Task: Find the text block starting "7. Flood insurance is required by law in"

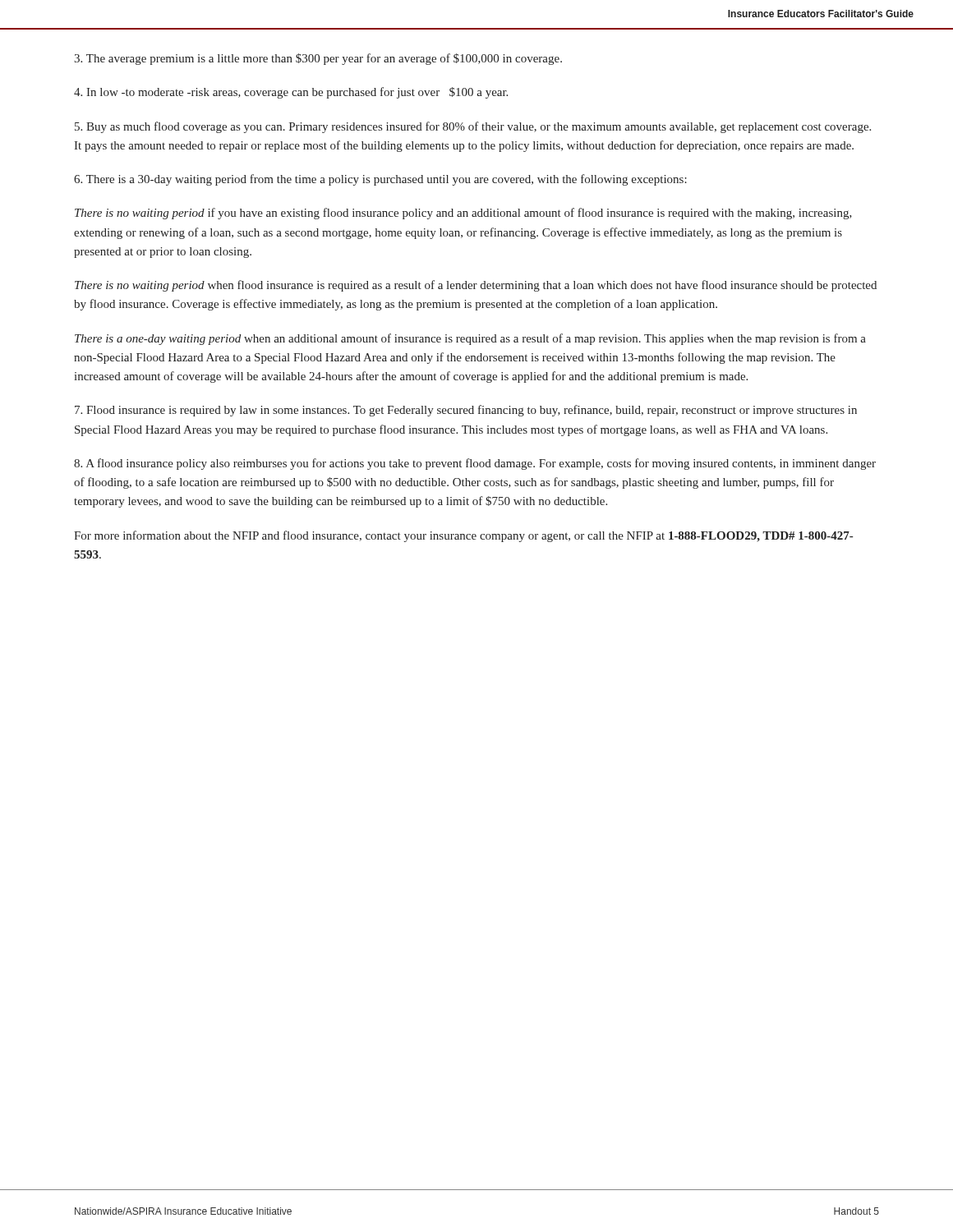Action: [466, 420]
